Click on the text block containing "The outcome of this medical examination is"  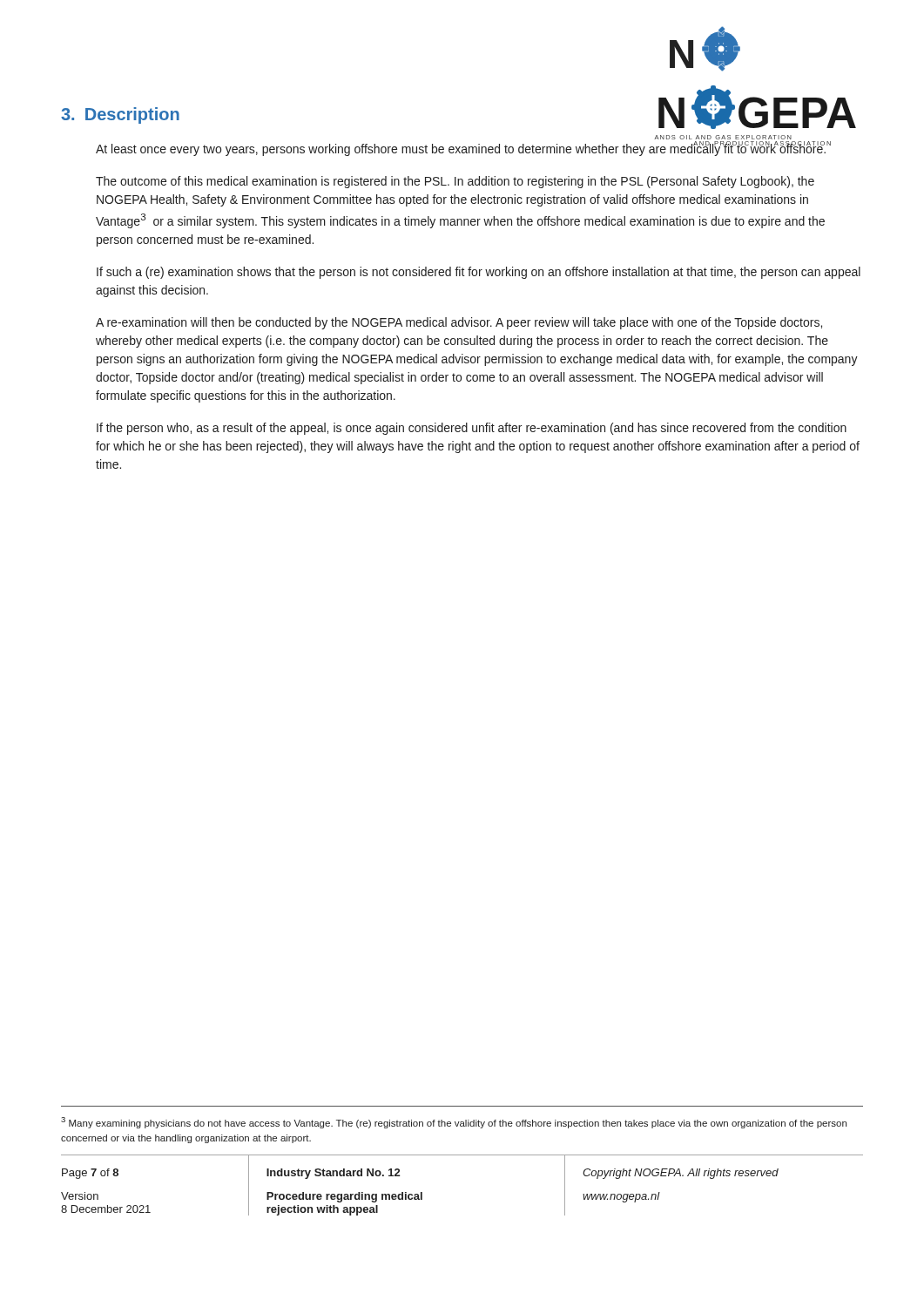click(461, 210)
